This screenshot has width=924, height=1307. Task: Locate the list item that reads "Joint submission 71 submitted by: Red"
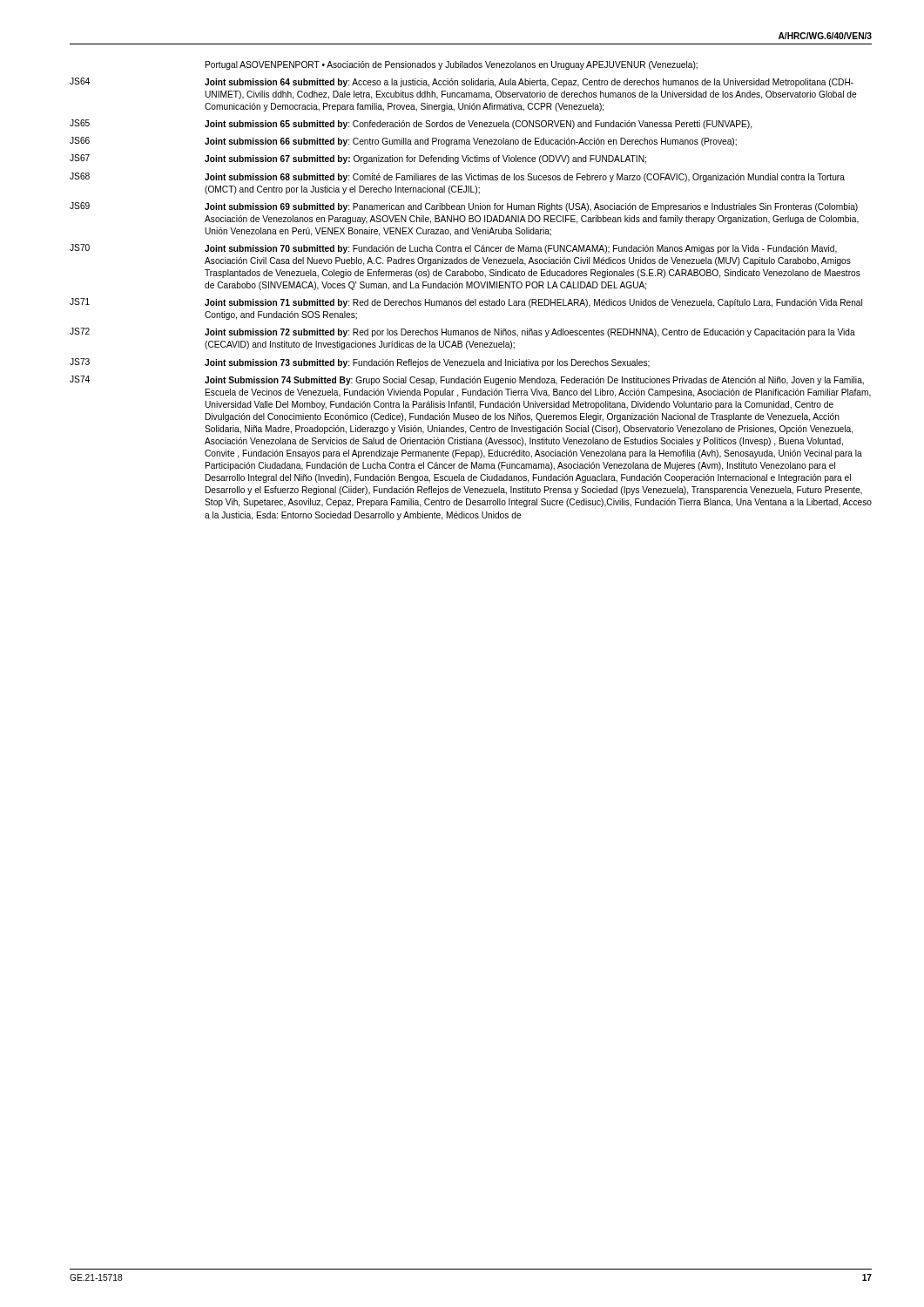click(x=534, y=309)
